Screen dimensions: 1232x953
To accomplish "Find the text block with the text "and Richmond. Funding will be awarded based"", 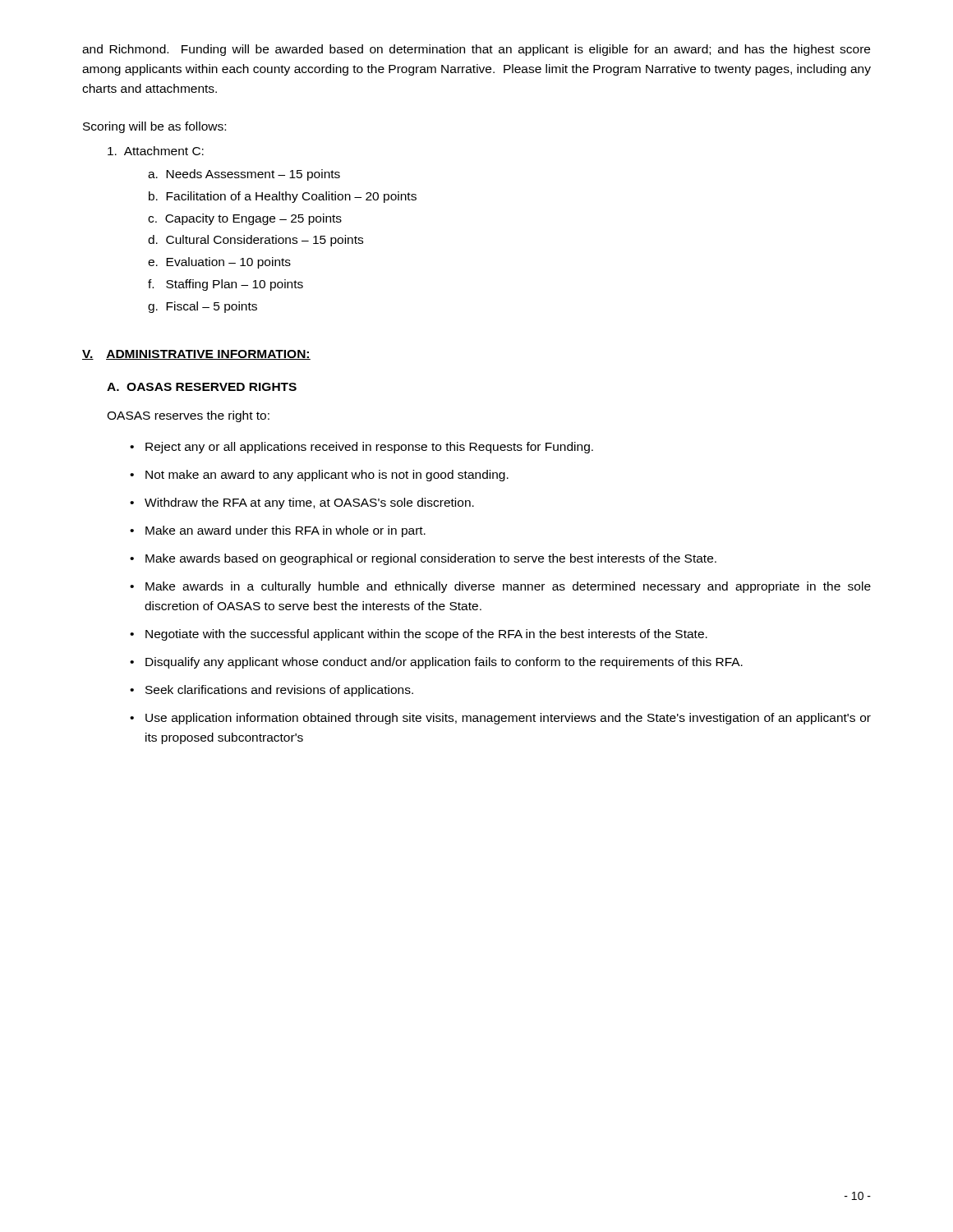I will coord(476,69).
